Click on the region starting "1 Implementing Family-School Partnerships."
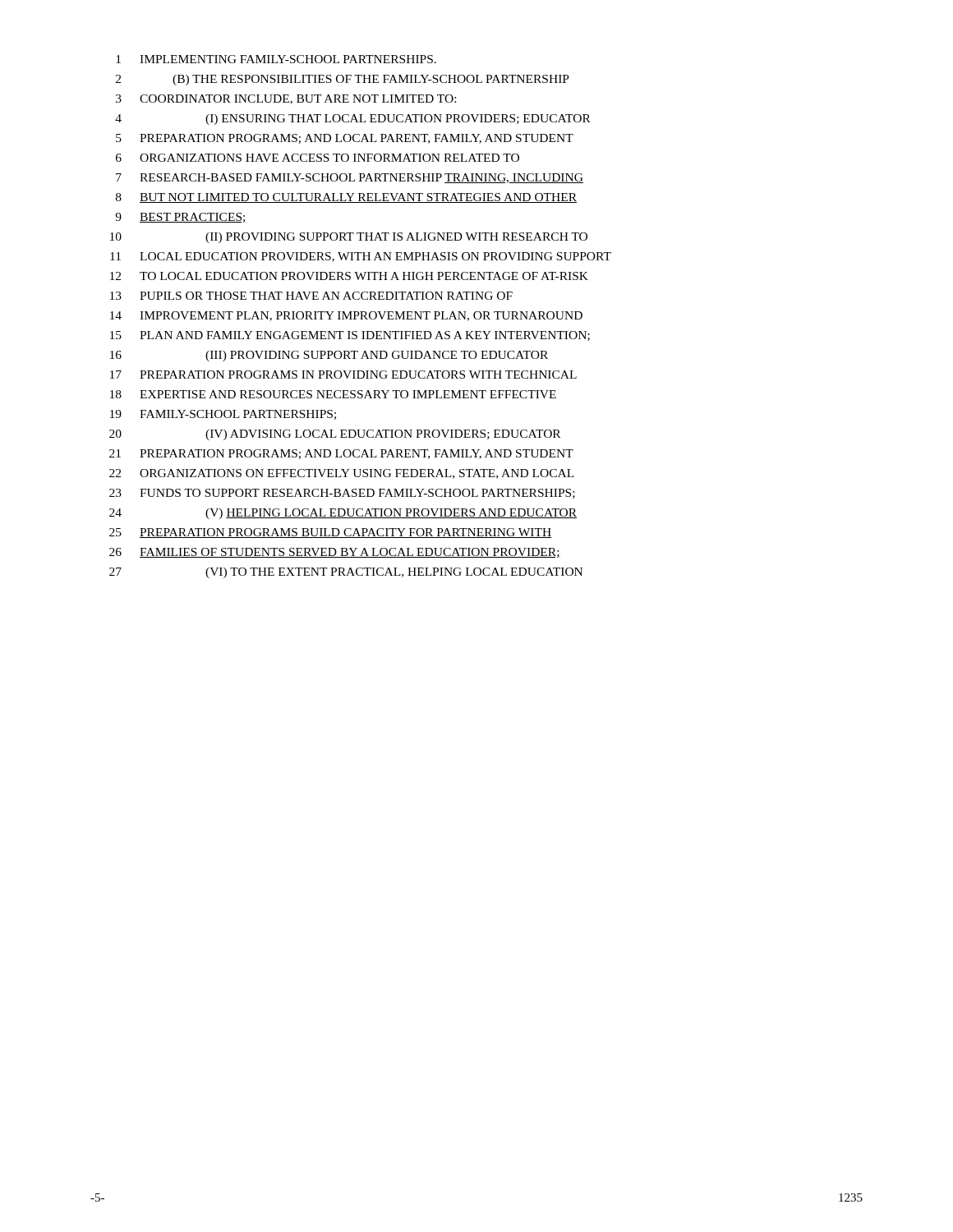This screenshot has width=953, height=1232. tap(276, 59)
